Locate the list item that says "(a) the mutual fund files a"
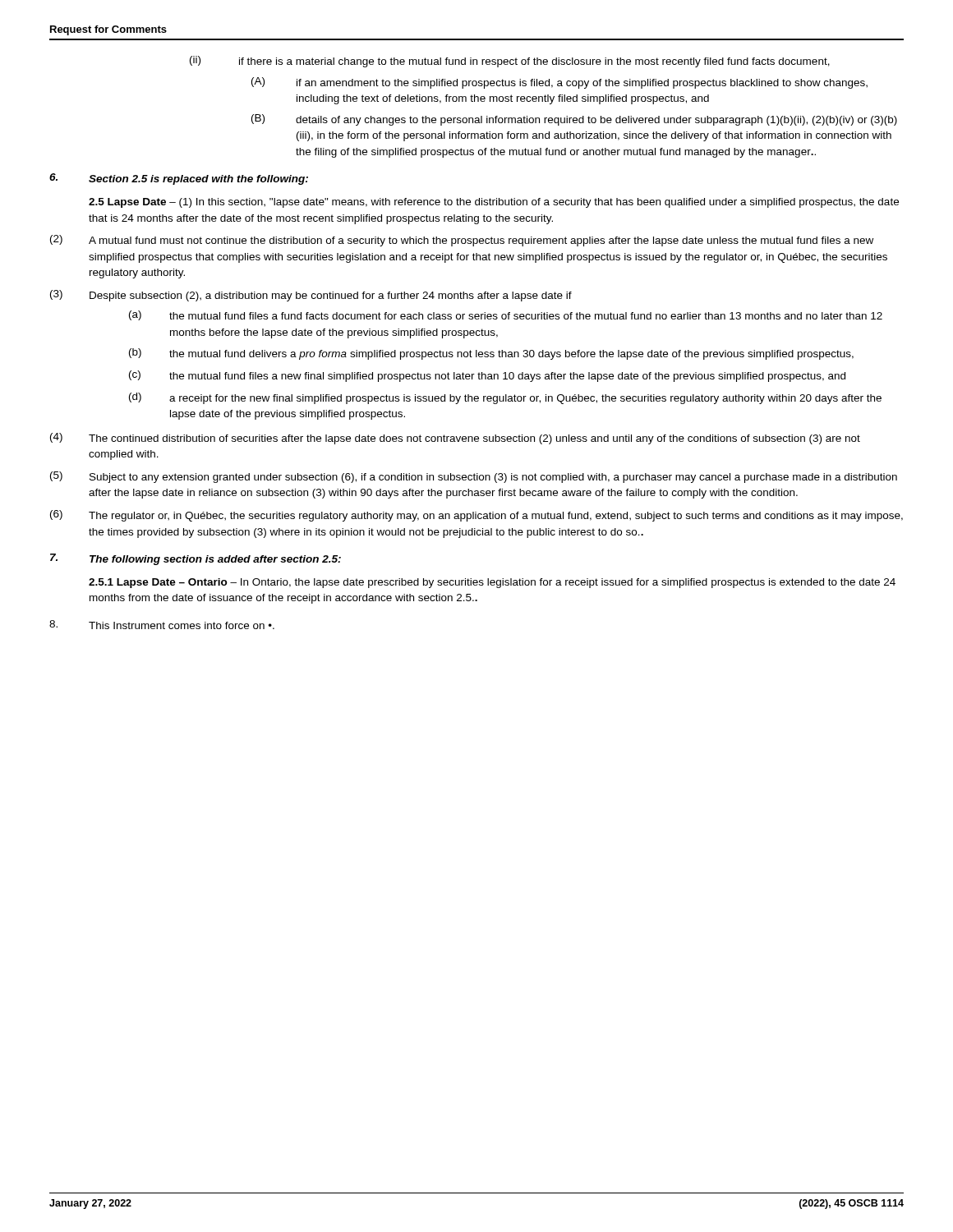The height and width of the screenshot is (1232, 953). pyautogui.click(x=516, y=324)
